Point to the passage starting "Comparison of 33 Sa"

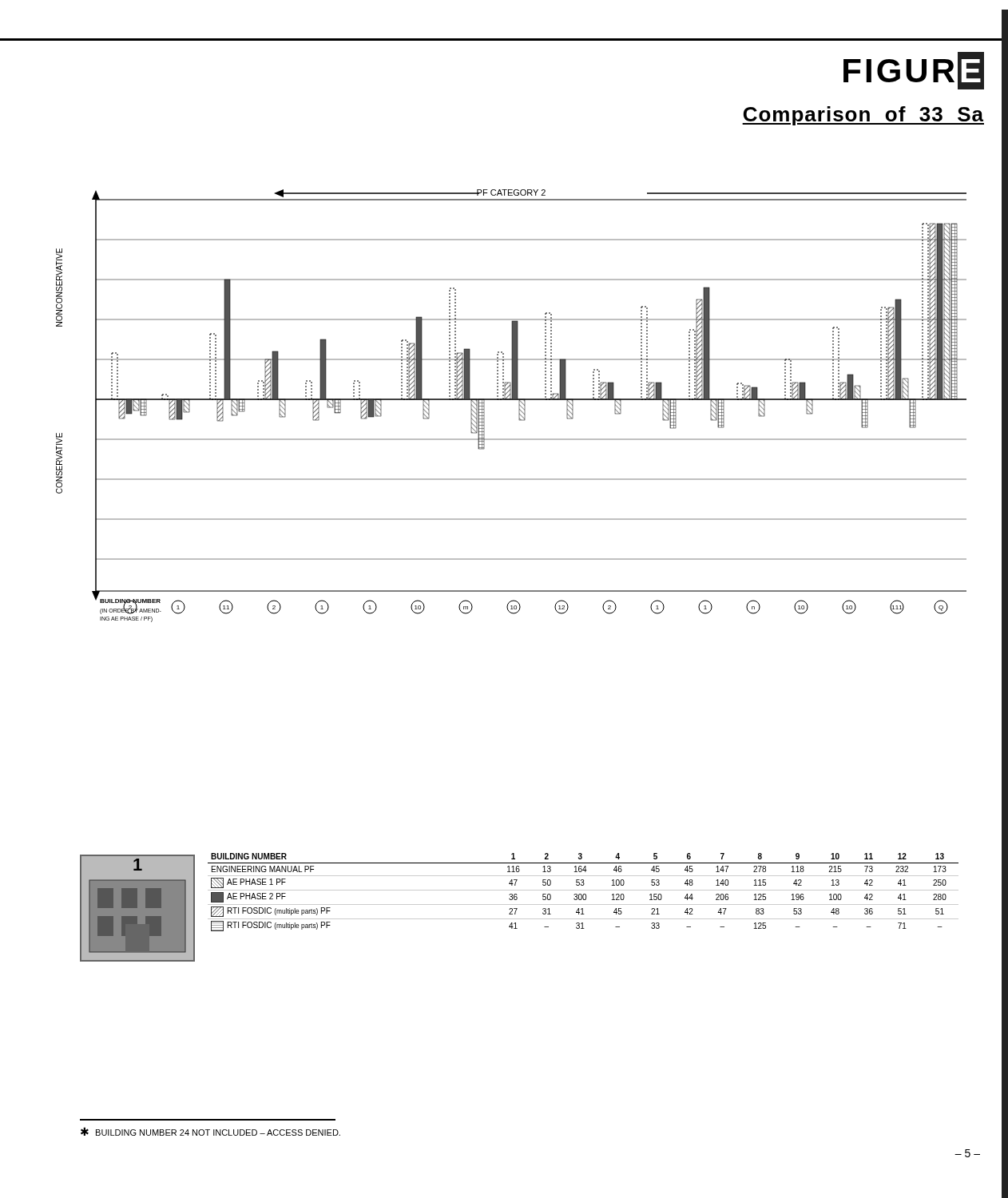pos(863,114)
